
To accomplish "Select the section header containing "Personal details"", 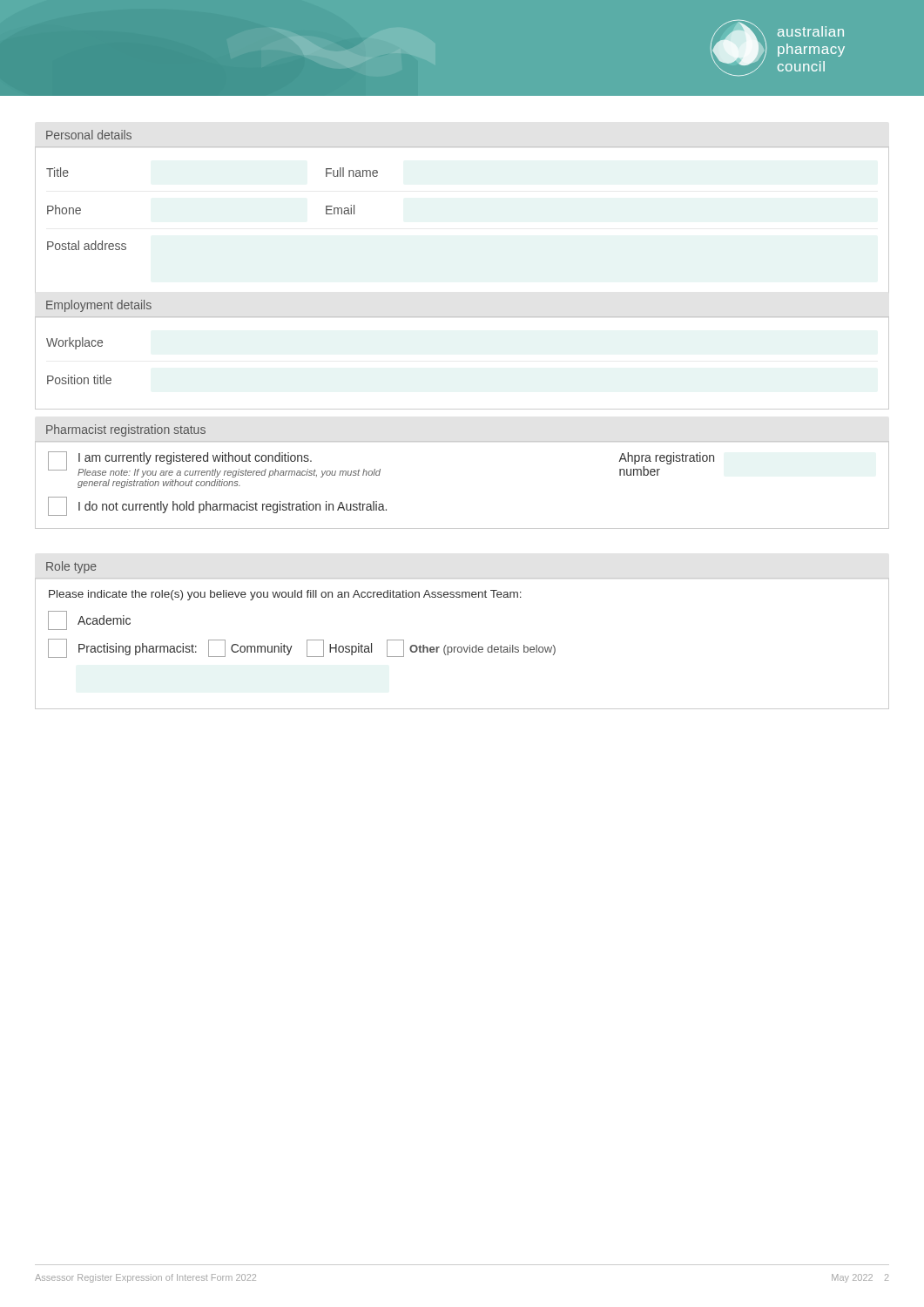I will click(89, 135).
